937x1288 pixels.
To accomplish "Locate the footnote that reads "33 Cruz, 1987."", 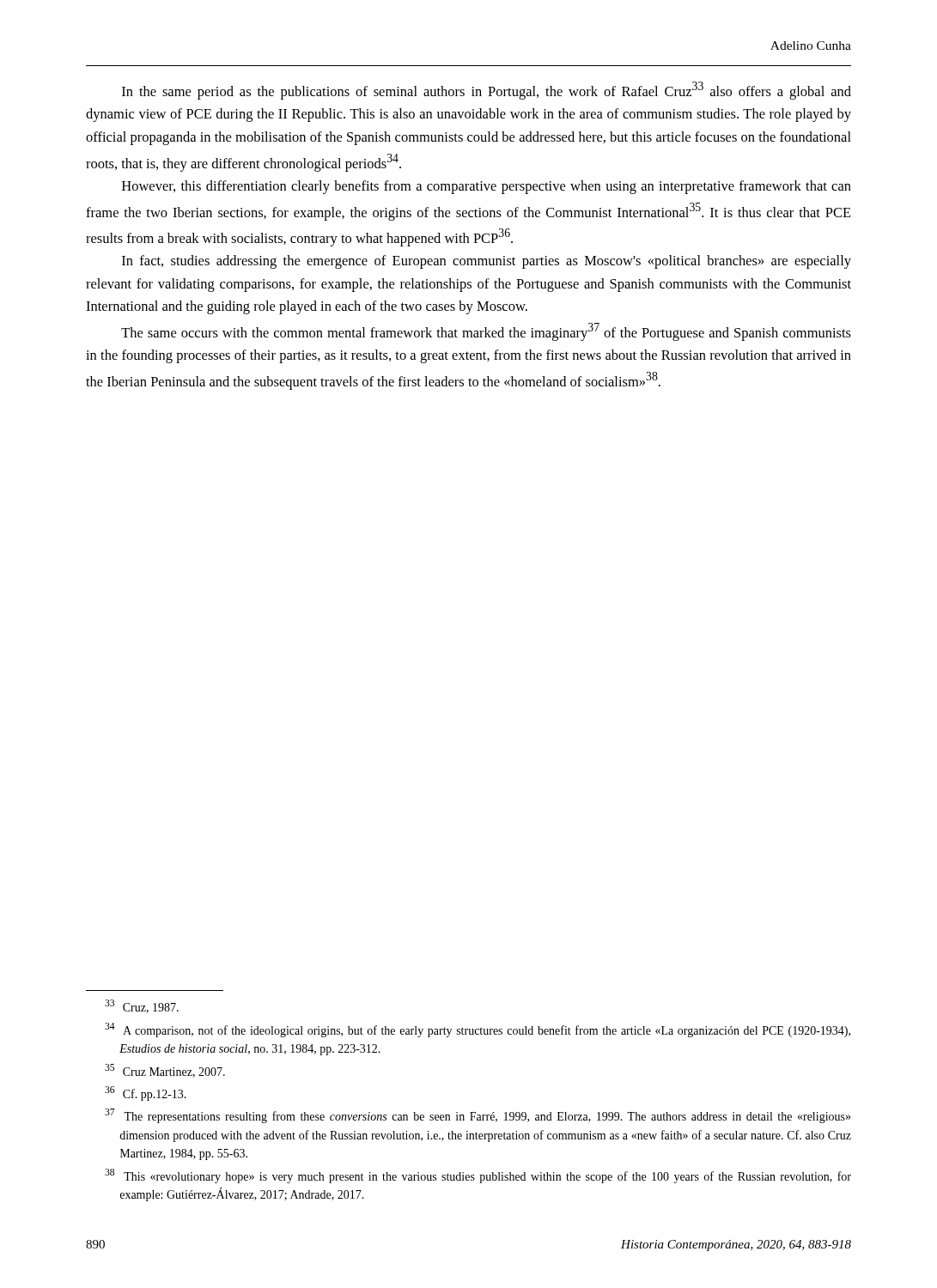I will [132, 1007].
